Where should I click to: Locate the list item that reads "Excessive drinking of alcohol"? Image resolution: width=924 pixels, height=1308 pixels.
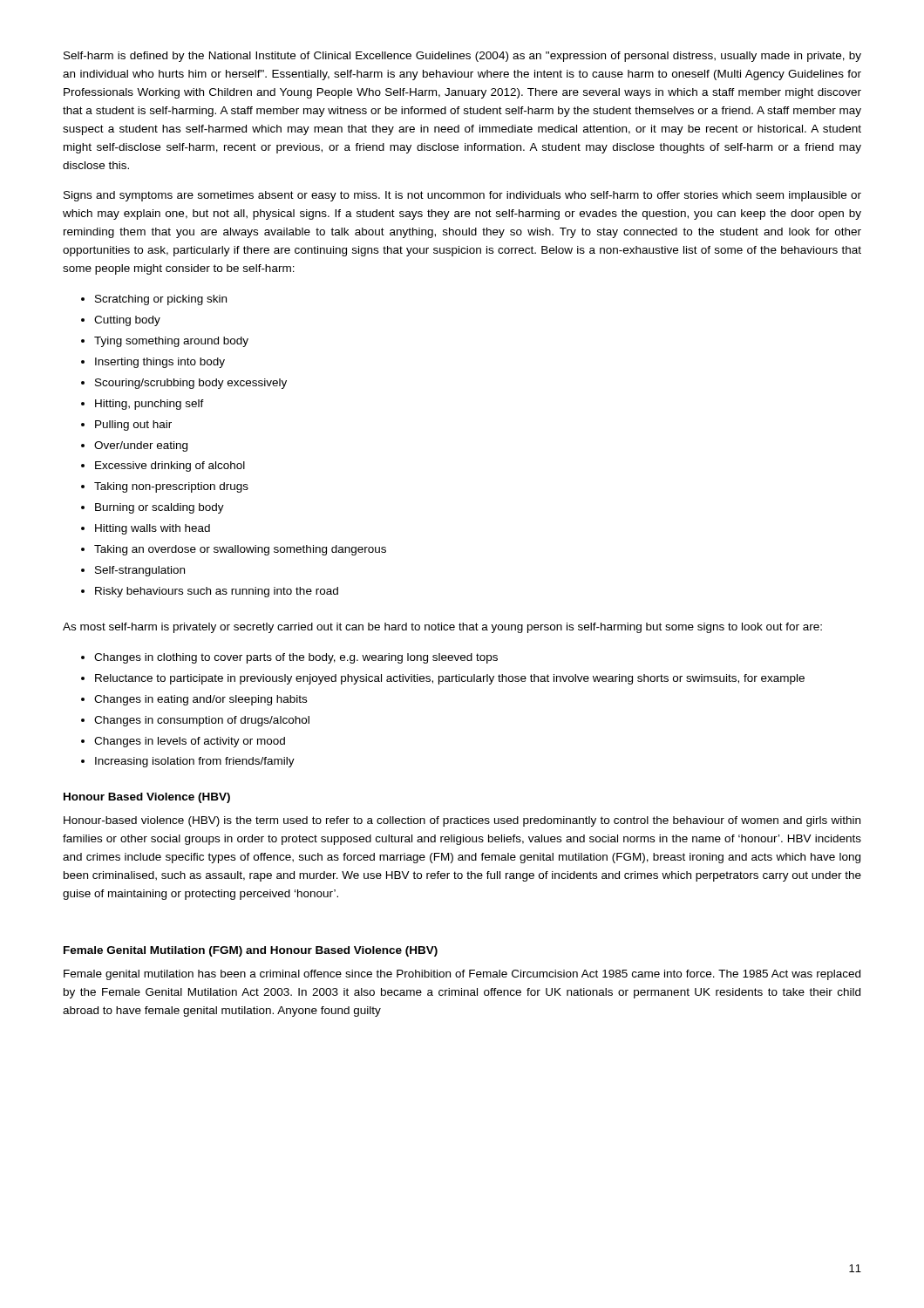click(170, 466)
